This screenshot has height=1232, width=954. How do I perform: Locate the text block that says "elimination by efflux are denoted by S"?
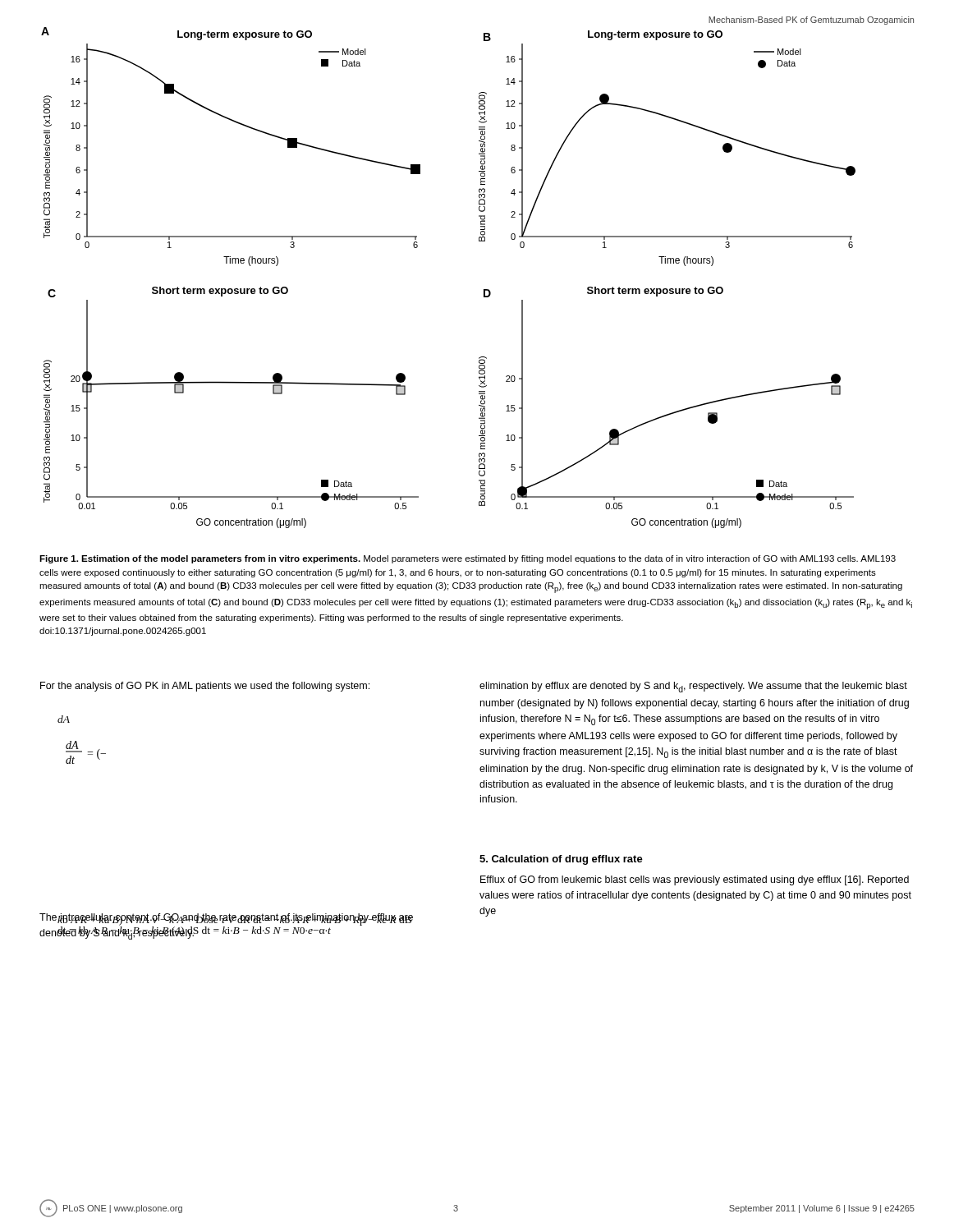pyautogui.click(x=696, y=743)
